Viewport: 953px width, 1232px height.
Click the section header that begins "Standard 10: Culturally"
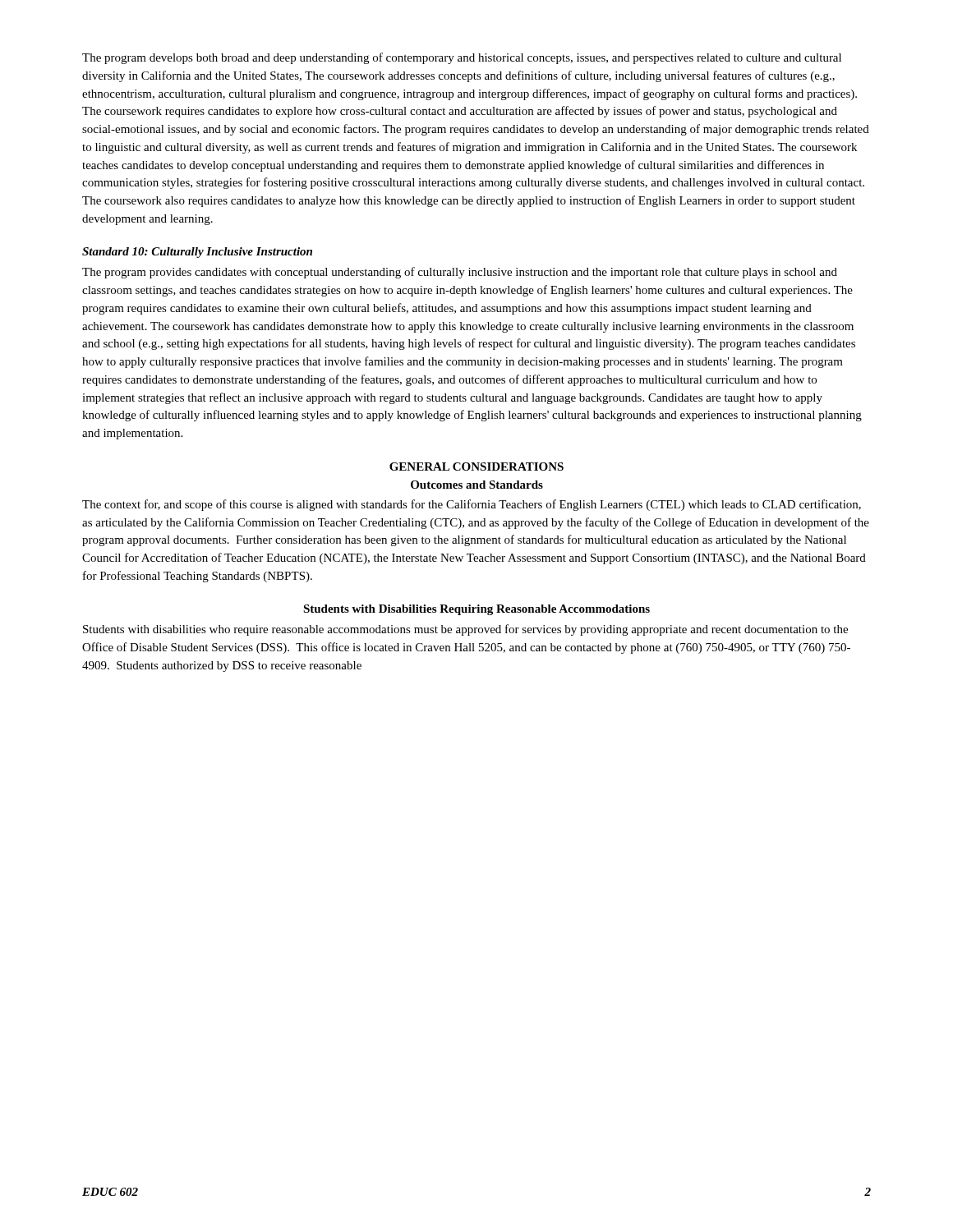tap(198, 251)
